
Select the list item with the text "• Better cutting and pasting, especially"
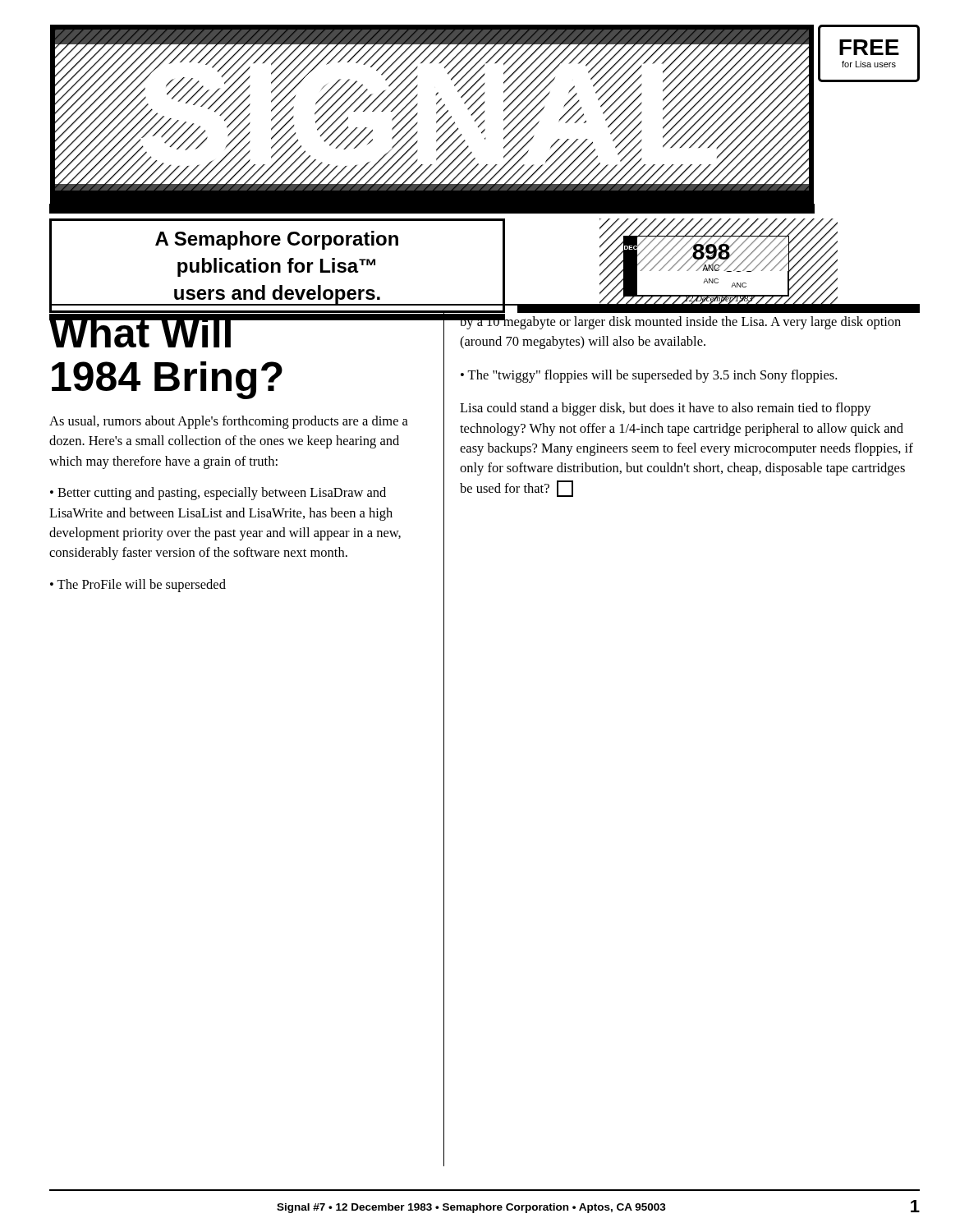pos(225,523)
